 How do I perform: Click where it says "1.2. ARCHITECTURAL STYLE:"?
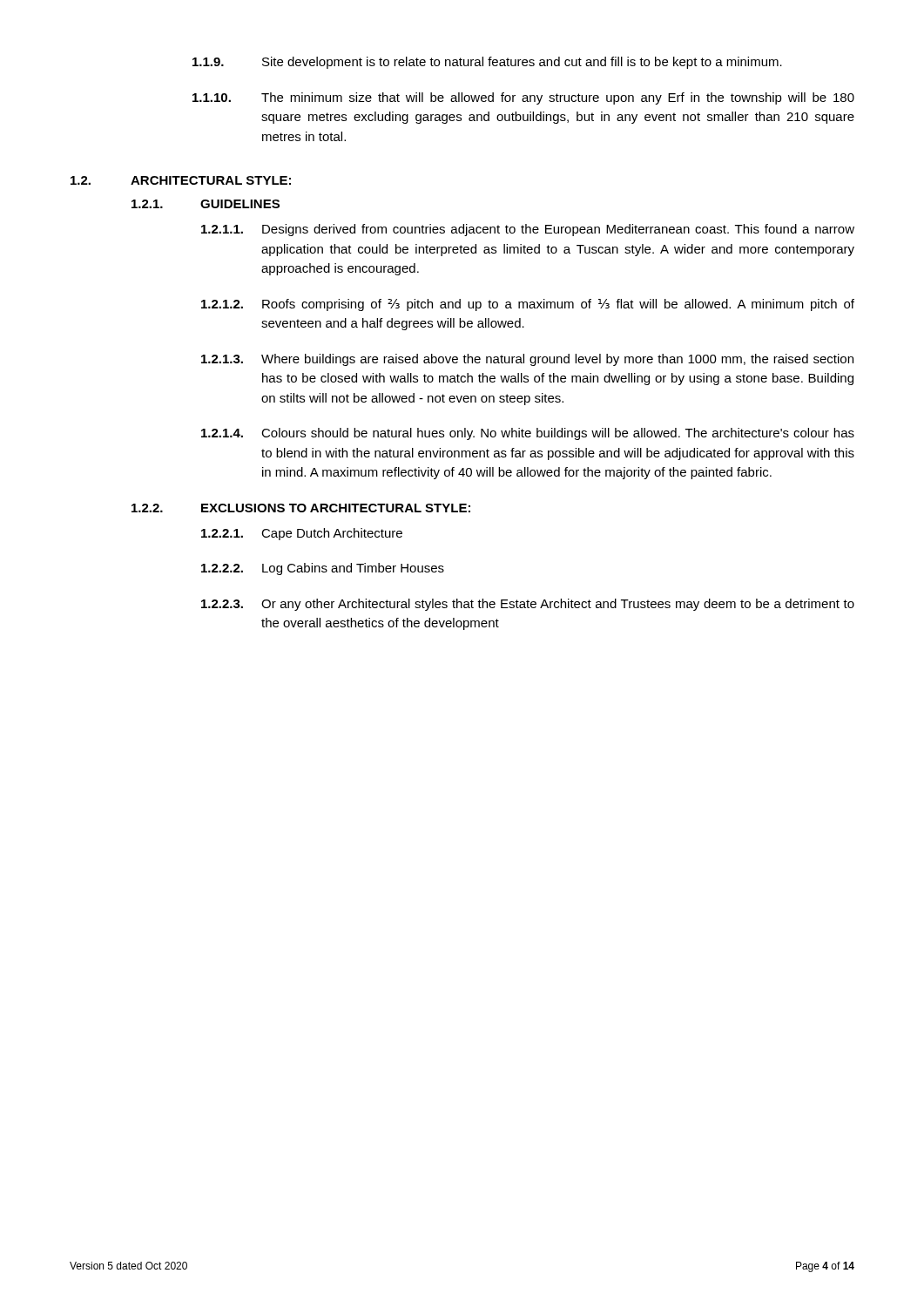(181, 180)
